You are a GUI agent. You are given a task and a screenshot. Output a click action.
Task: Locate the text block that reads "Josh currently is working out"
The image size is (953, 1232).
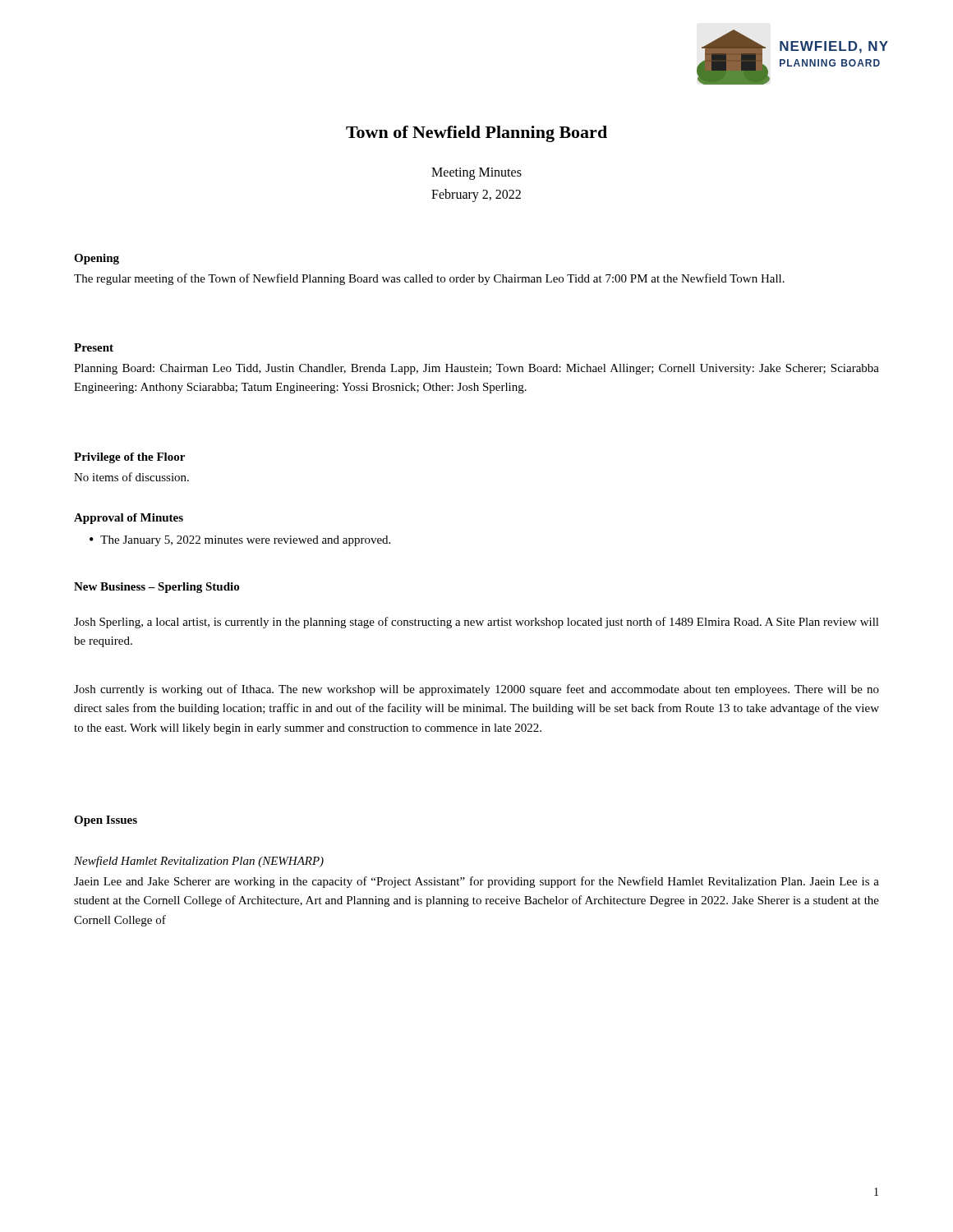point(476,708)
